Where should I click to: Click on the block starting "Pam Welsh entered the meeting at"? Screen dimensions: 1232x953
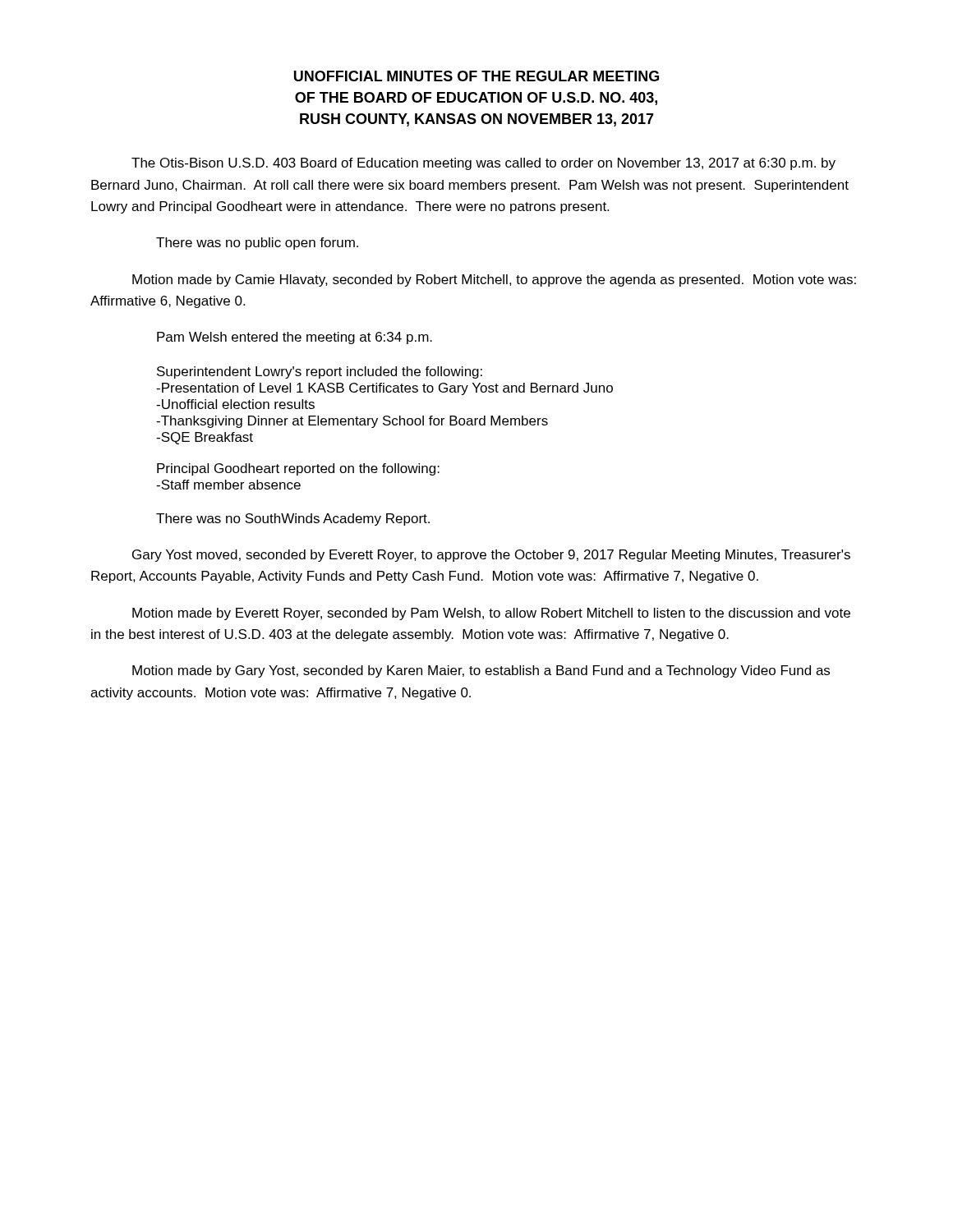click(x=295, y=337)
